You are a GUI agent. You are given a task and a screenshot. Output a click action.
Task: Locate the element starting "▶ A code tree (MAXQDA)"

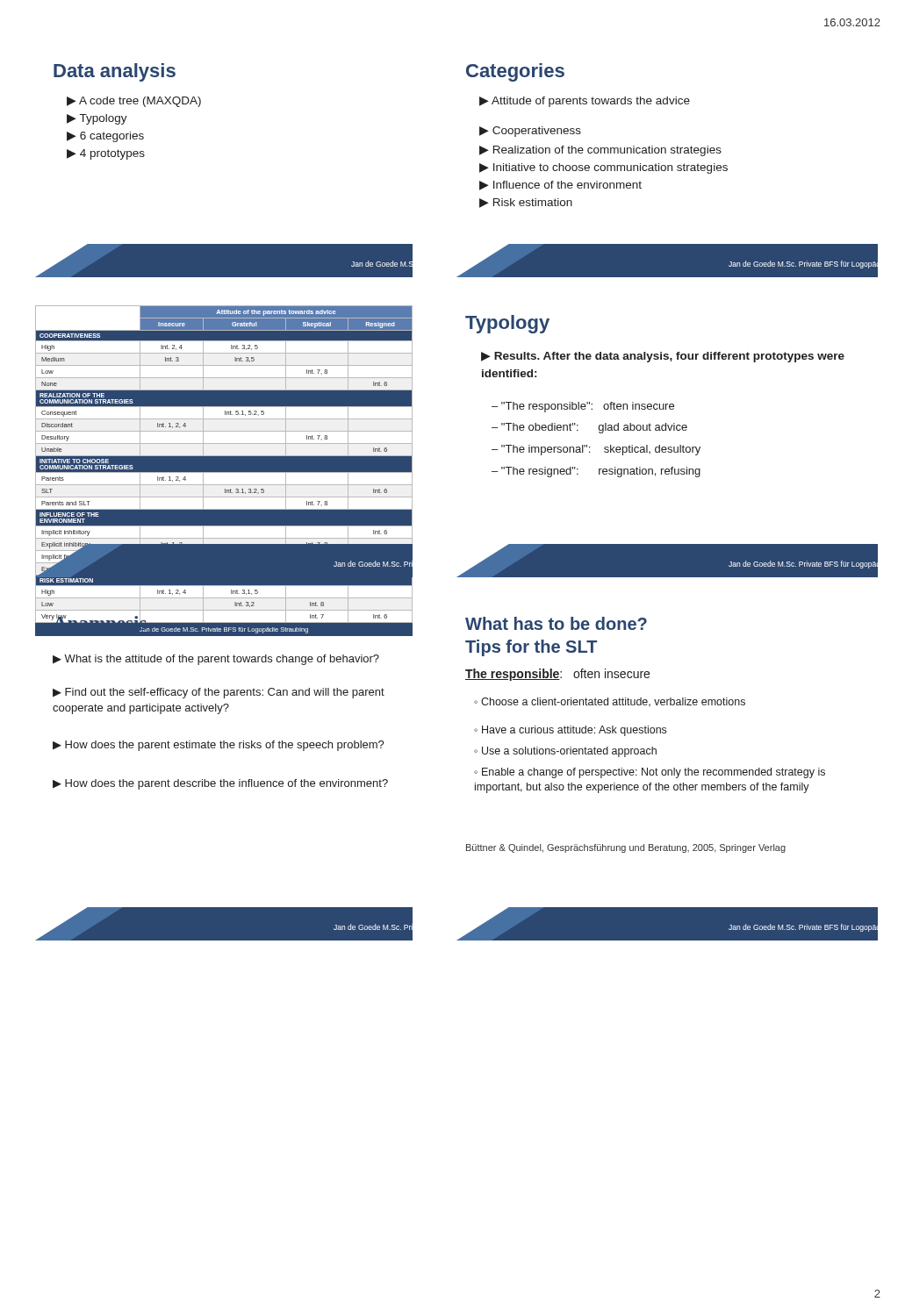134,100
